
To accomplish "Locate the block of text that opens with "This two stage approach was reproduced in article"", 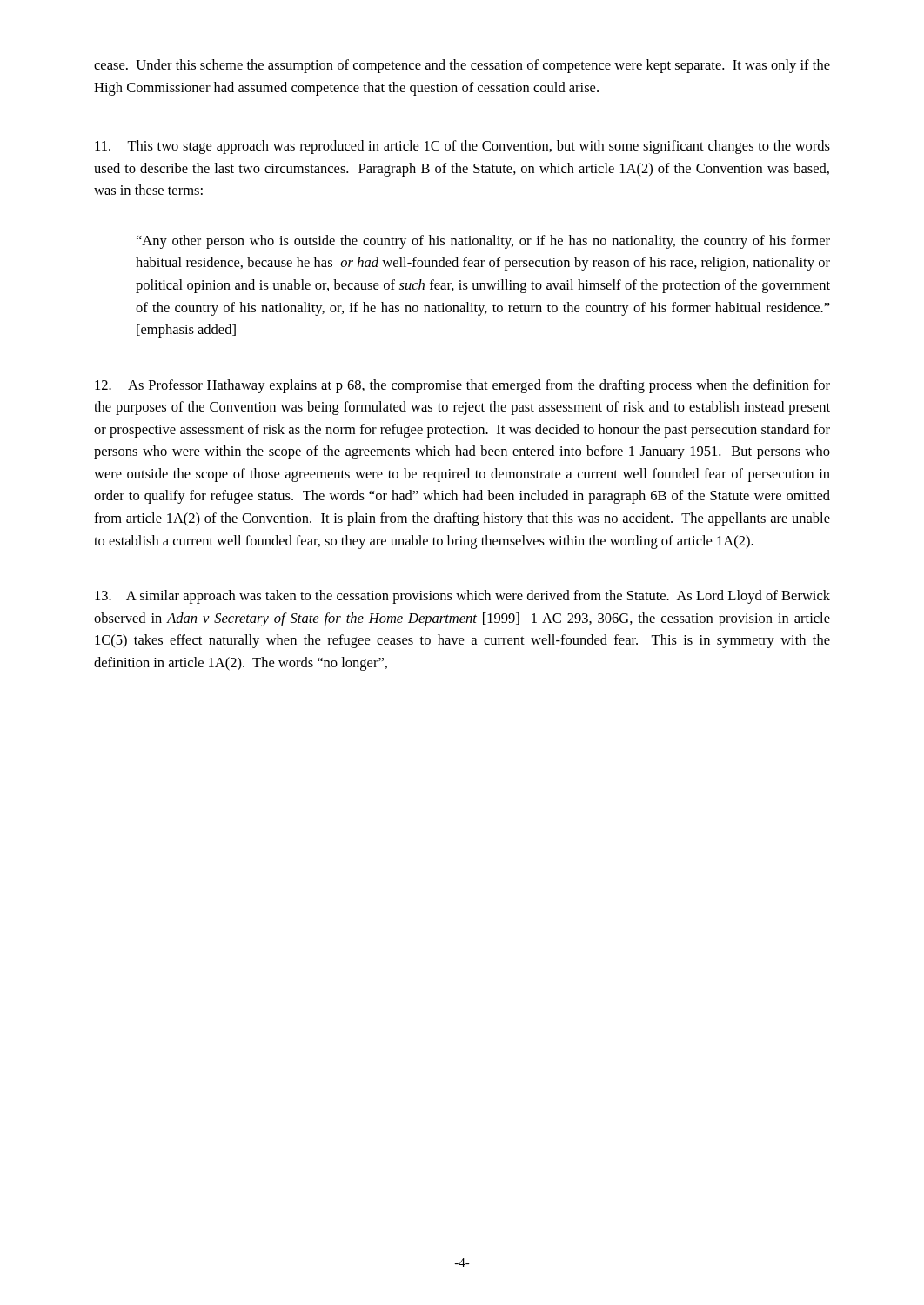I will pos(462,168).
